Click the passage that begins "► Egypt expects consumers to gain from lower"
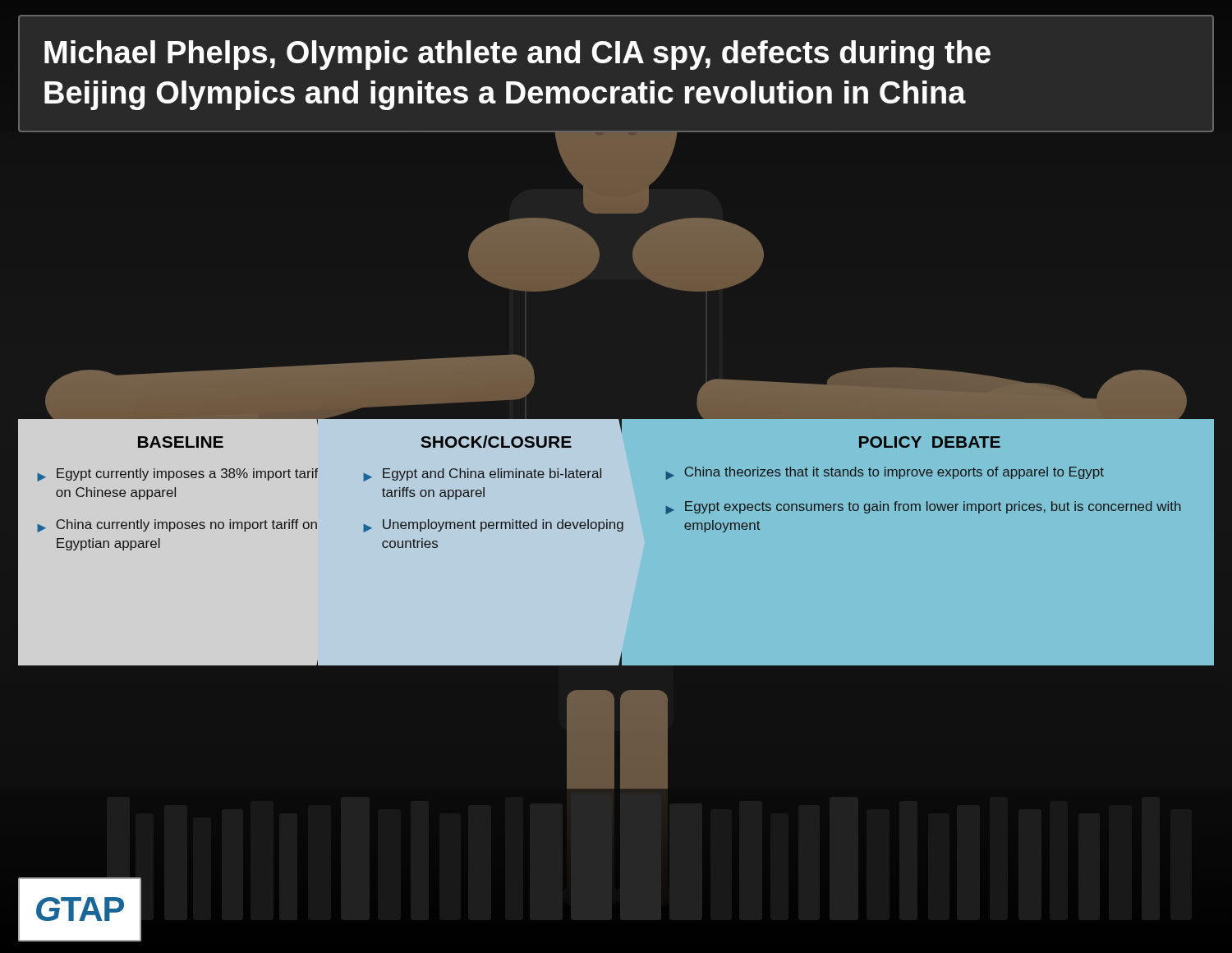1232x953 pixels. tap(929, 517)
